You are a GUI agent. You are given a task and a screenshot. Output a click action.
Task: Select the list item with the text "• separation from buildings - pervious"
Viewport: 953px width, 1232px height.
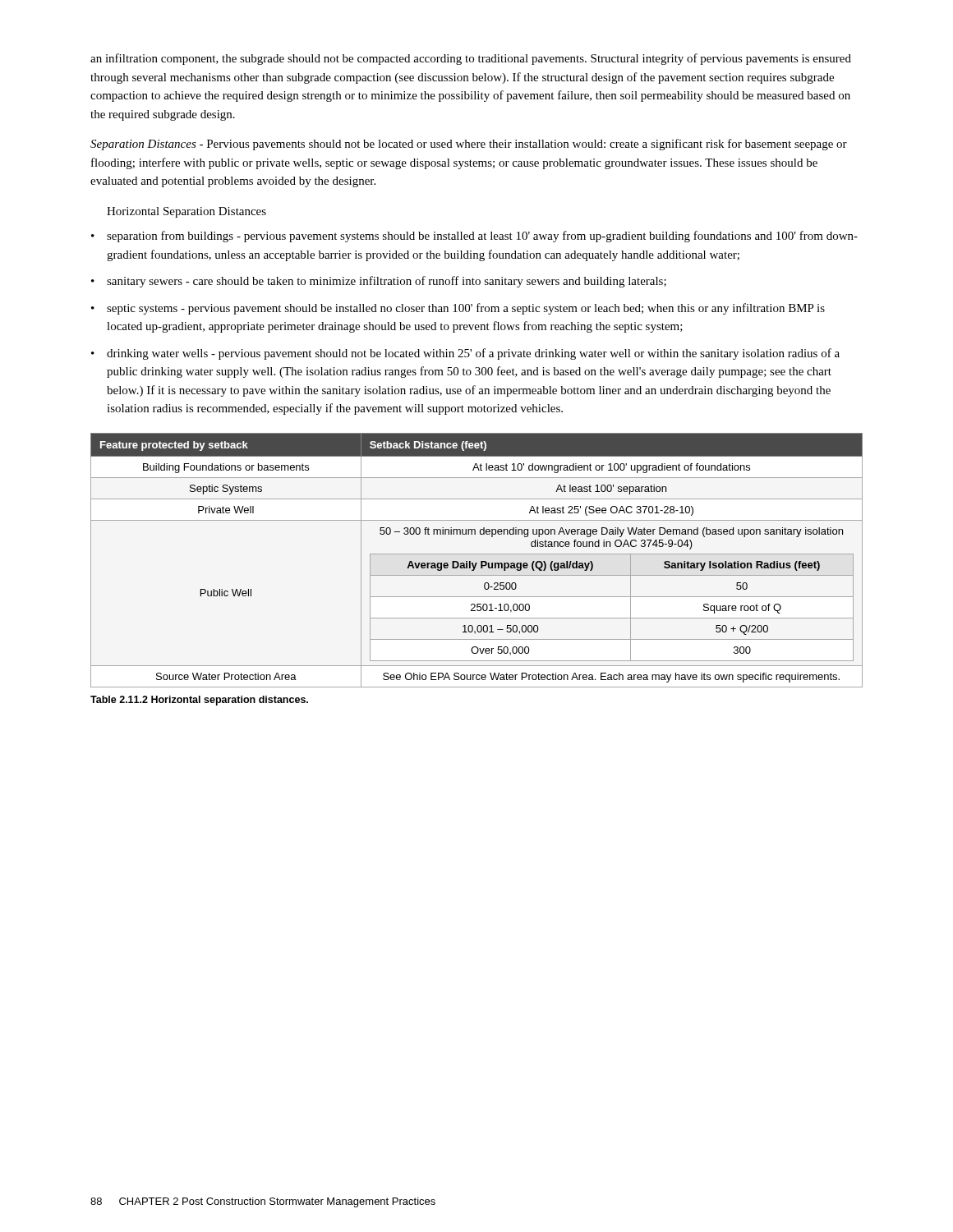476,245
